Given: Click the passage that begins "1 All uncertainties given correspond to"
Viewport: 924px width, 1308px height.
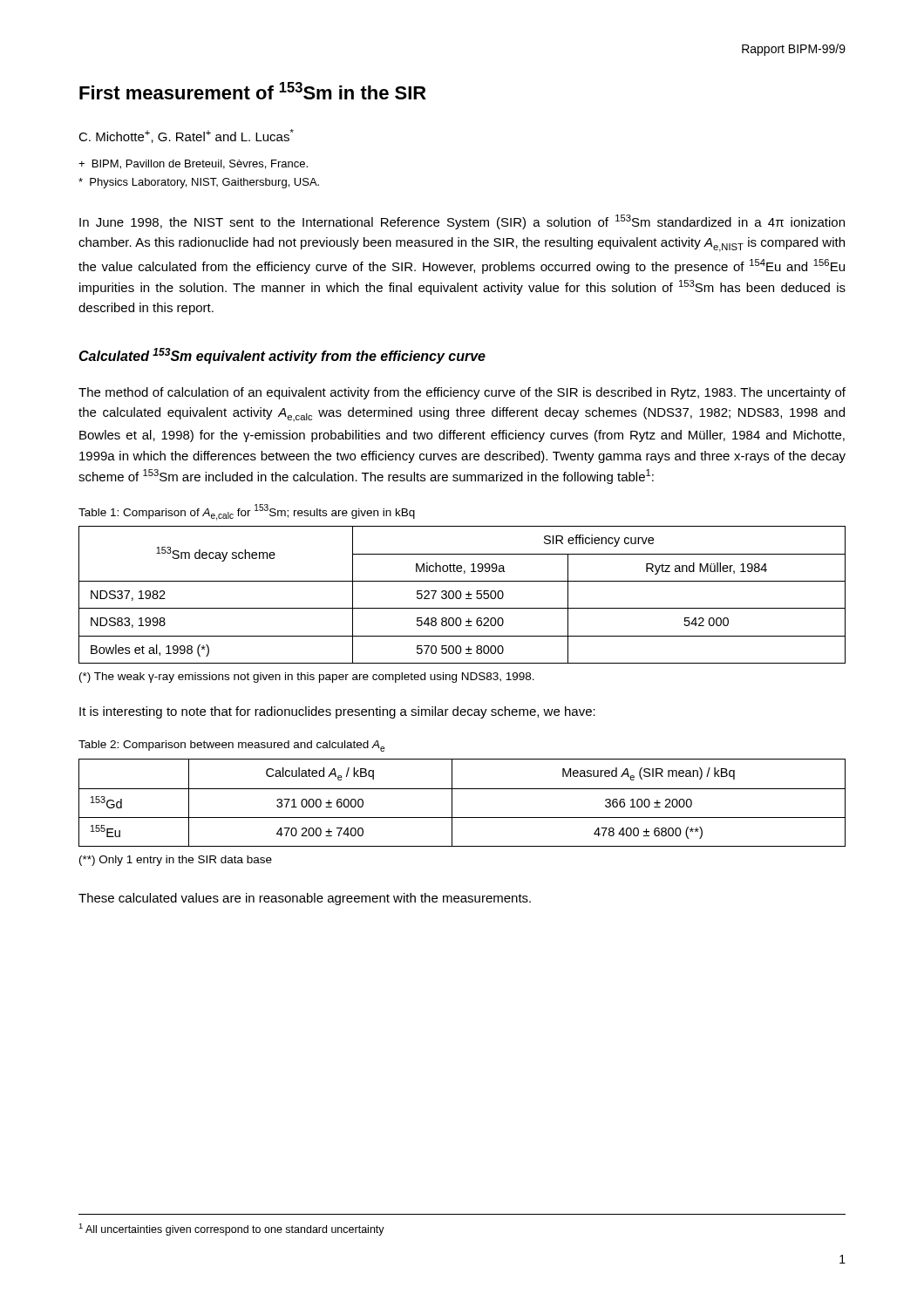Looking at the screenshot, I should [231, 1229].
